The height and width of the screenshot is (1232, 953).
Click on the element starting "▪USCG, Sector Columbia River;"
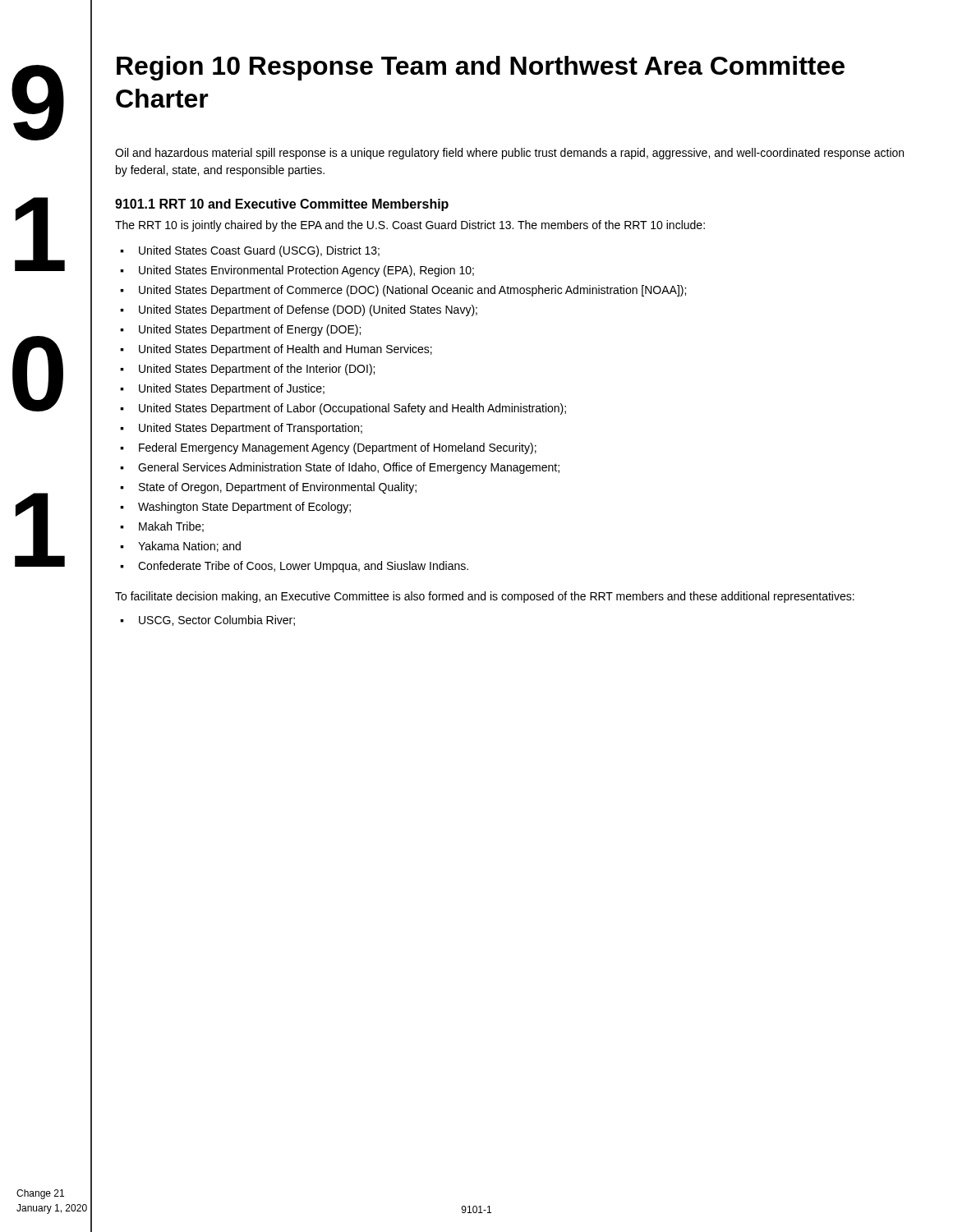(x=208, y=621)
